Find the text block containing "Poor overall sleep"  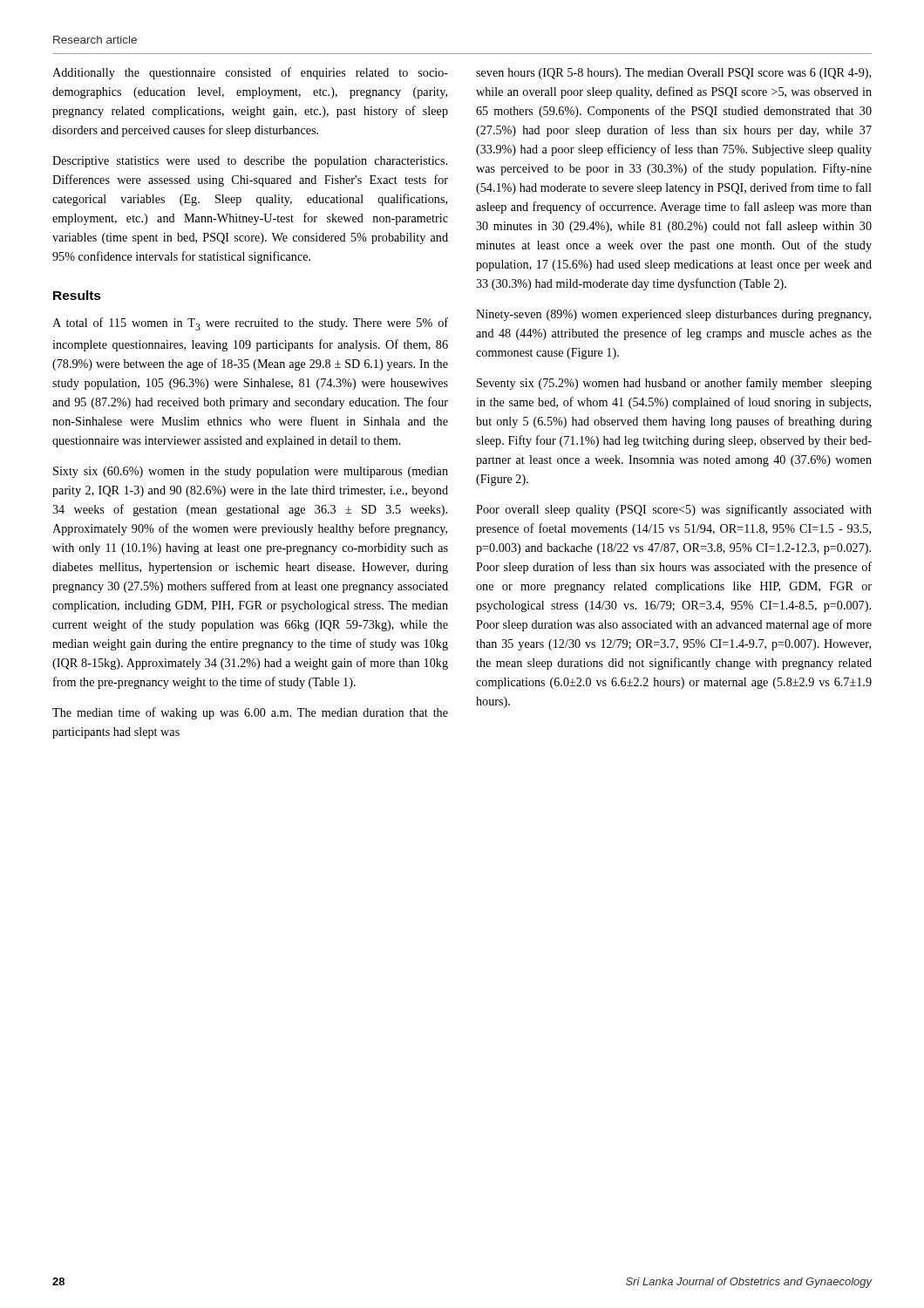[x=674, y=605]
